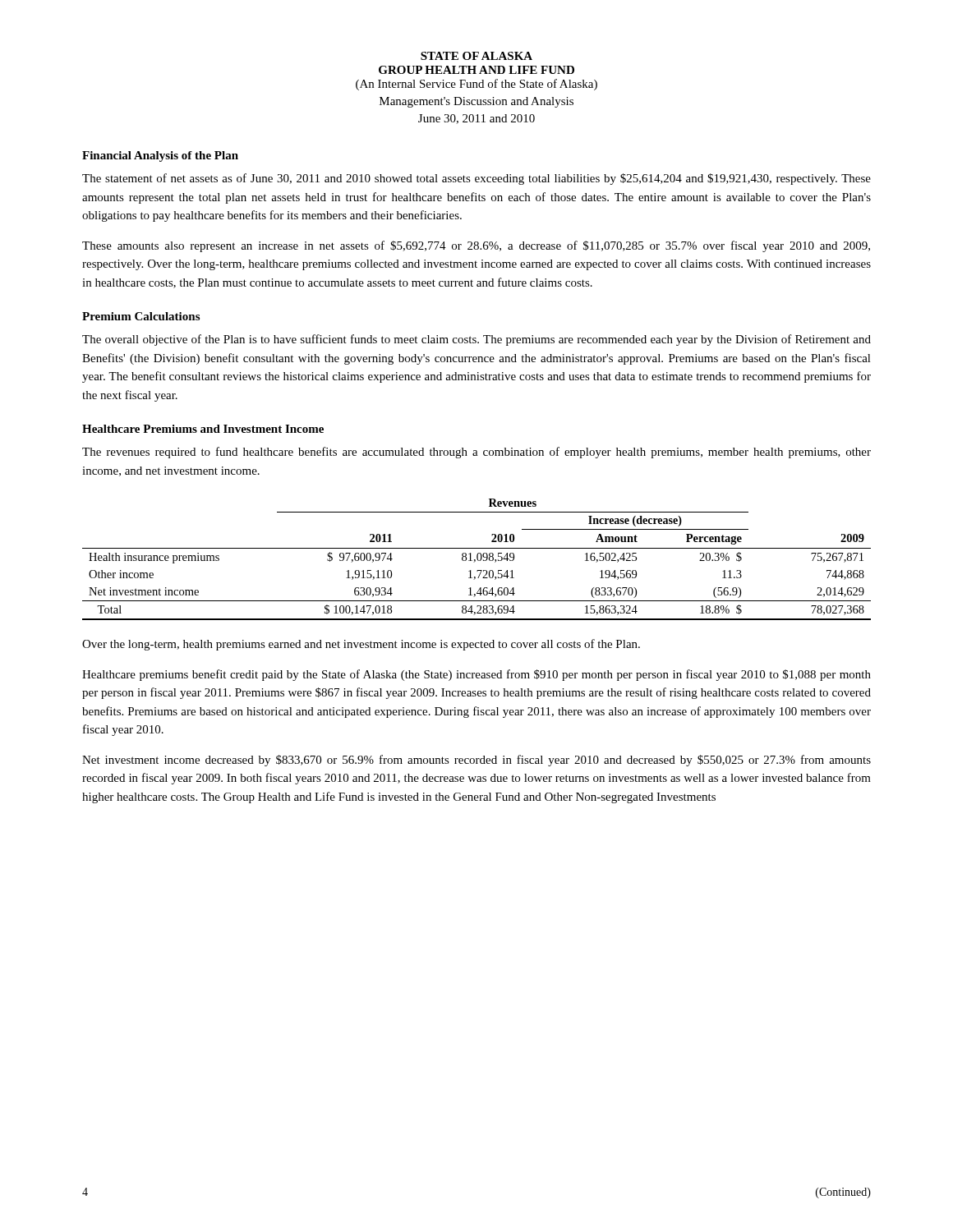Locate the text block containing "The revenues required to"
This screenshot has width=953, height=1232.
tap(476, 461)
